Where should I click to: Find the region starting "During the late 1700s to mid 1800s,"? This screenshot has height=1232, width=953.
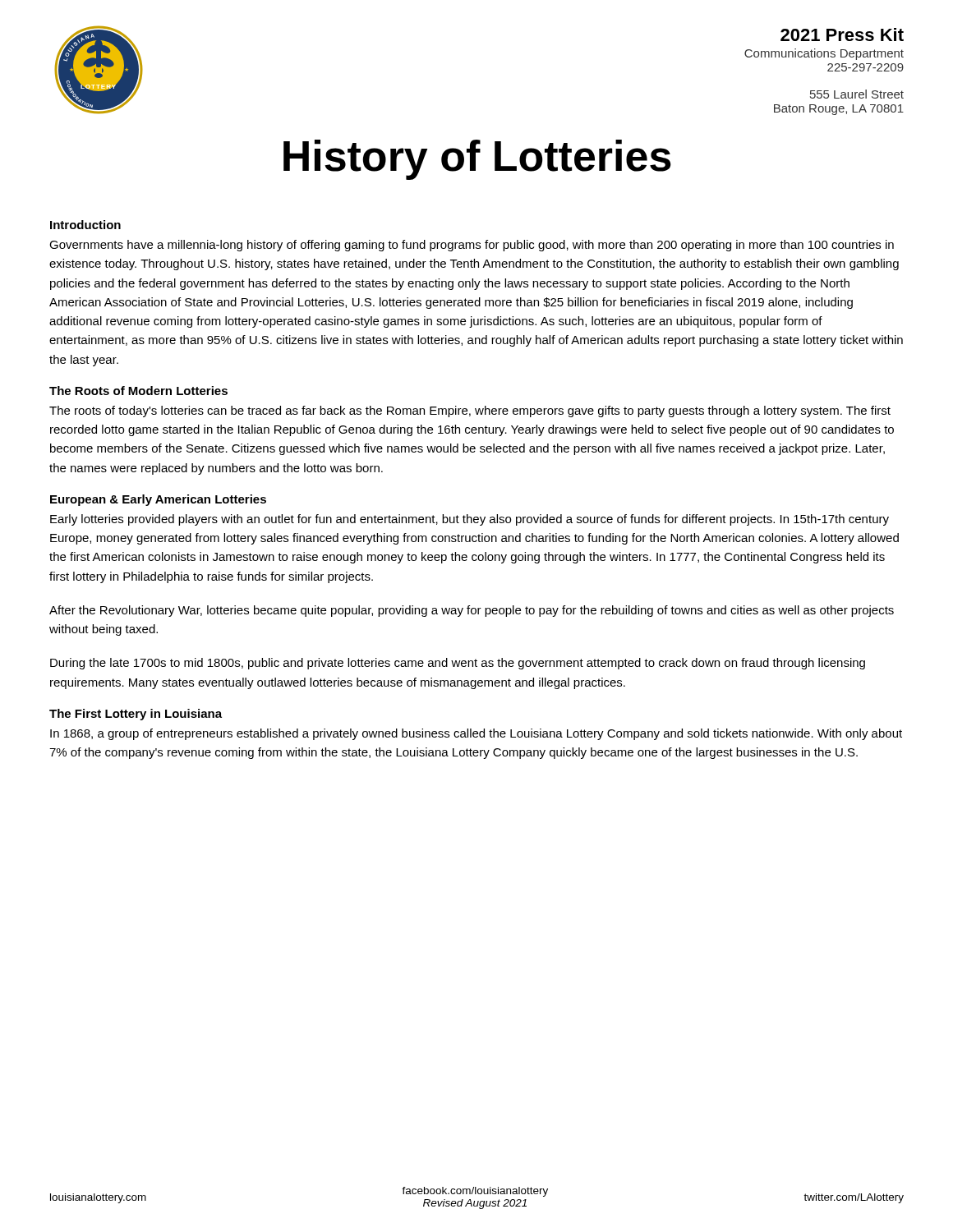pos(476,672)
